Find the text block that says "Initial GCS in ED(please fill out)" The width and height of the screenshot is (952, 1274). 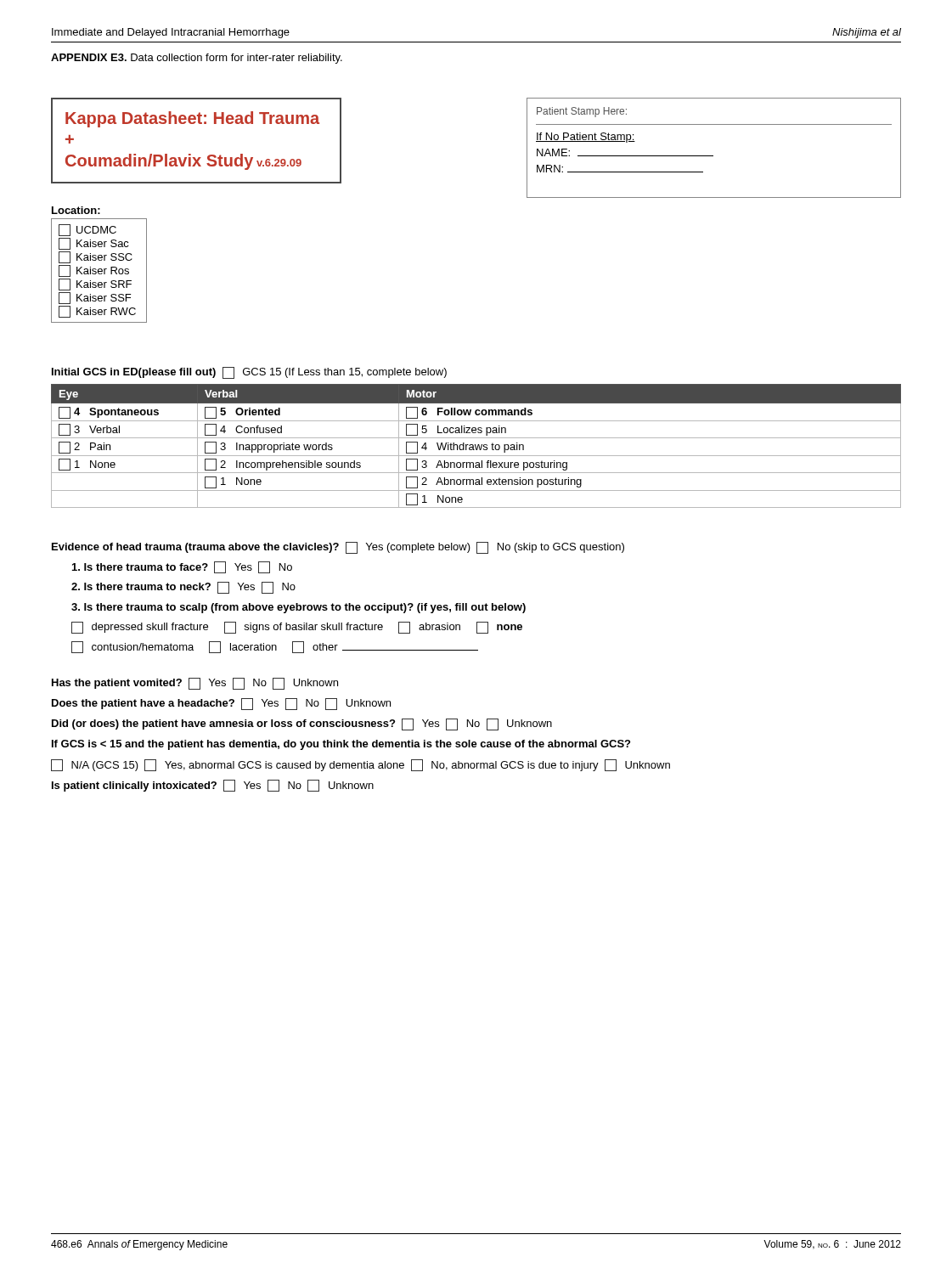click(249, 372)
